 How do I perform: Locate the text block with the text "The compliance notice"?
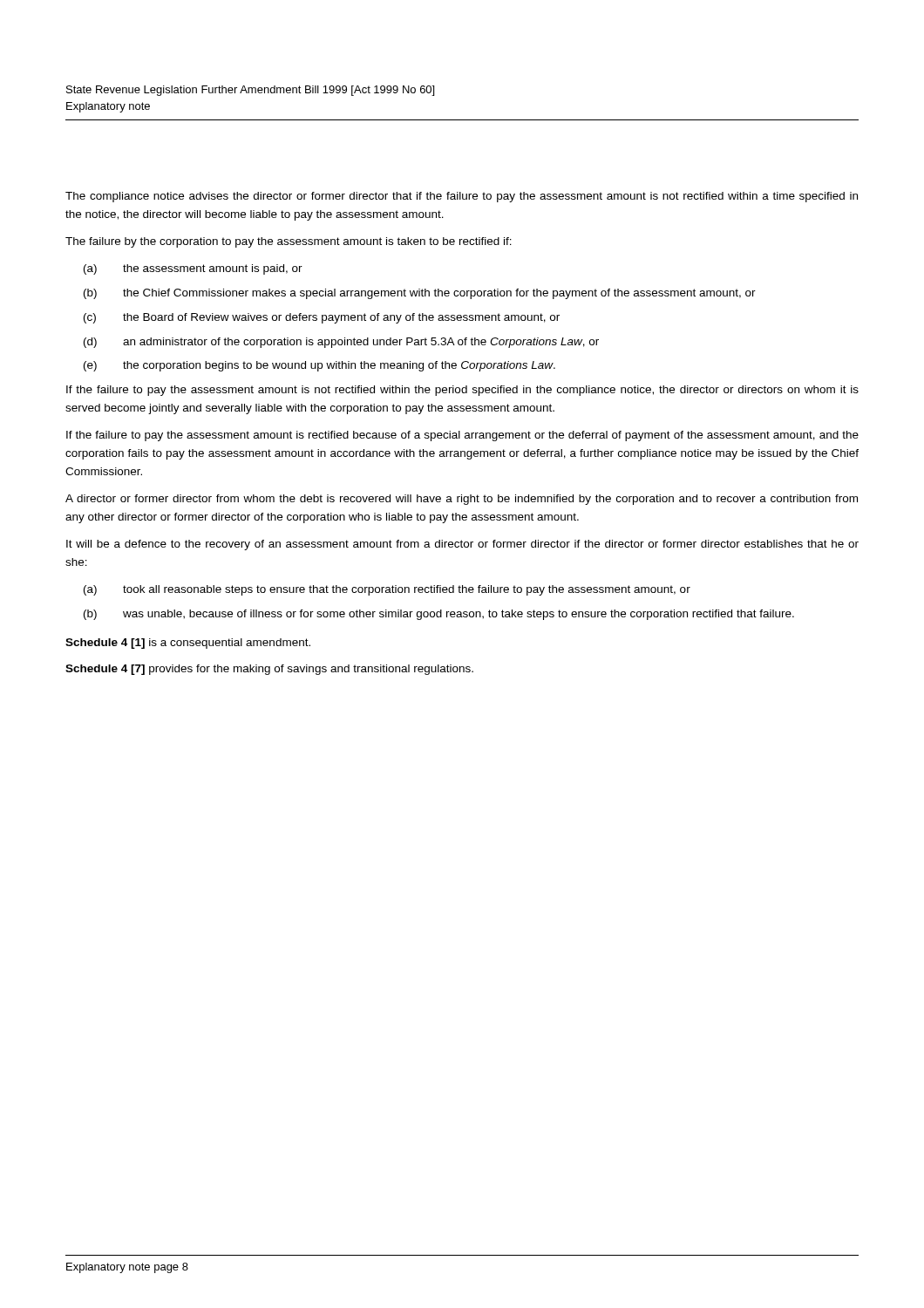point(462,205)
